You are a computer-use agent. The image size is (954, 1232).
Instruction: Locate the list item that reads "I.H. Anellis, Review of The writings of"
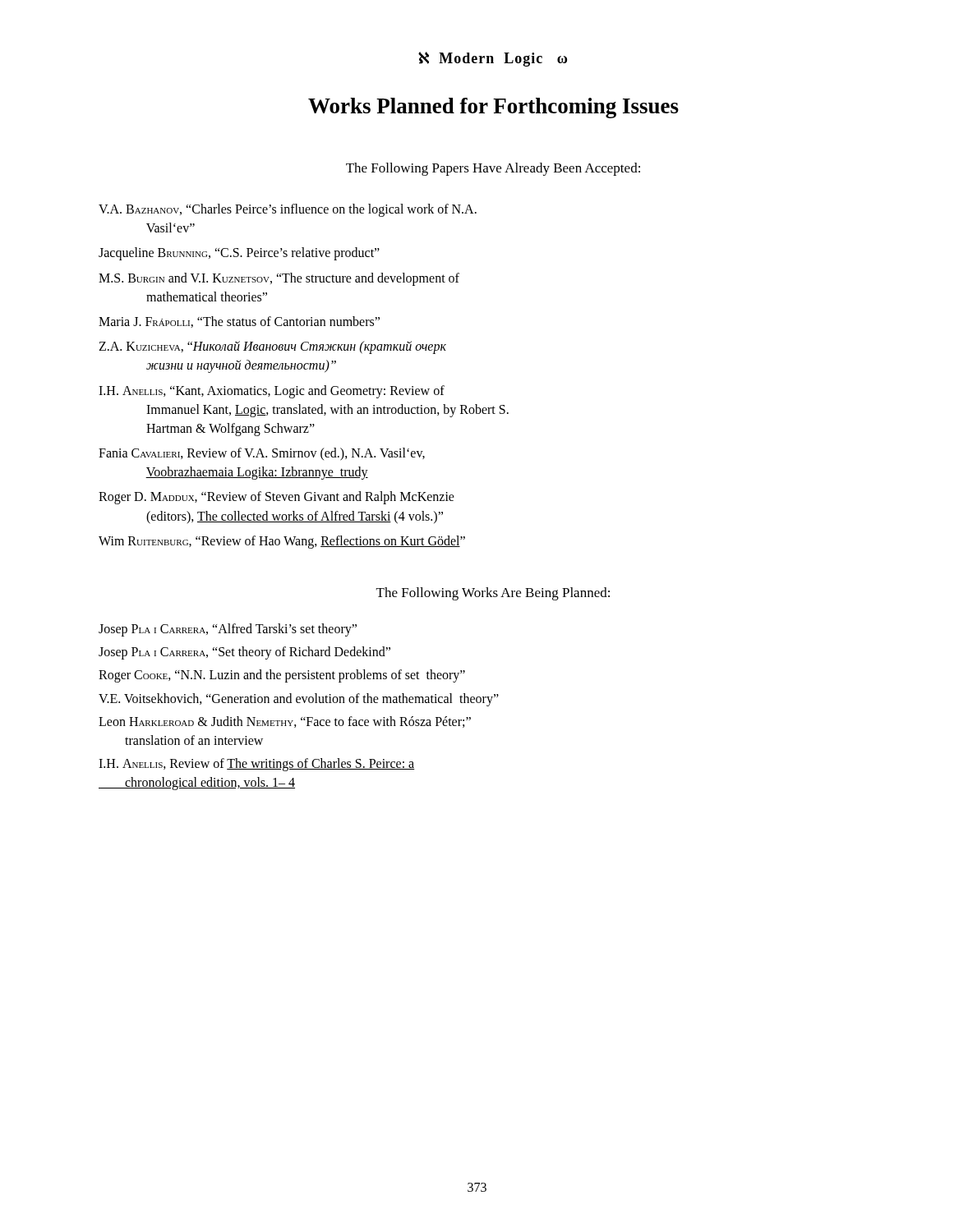(256, 773)
